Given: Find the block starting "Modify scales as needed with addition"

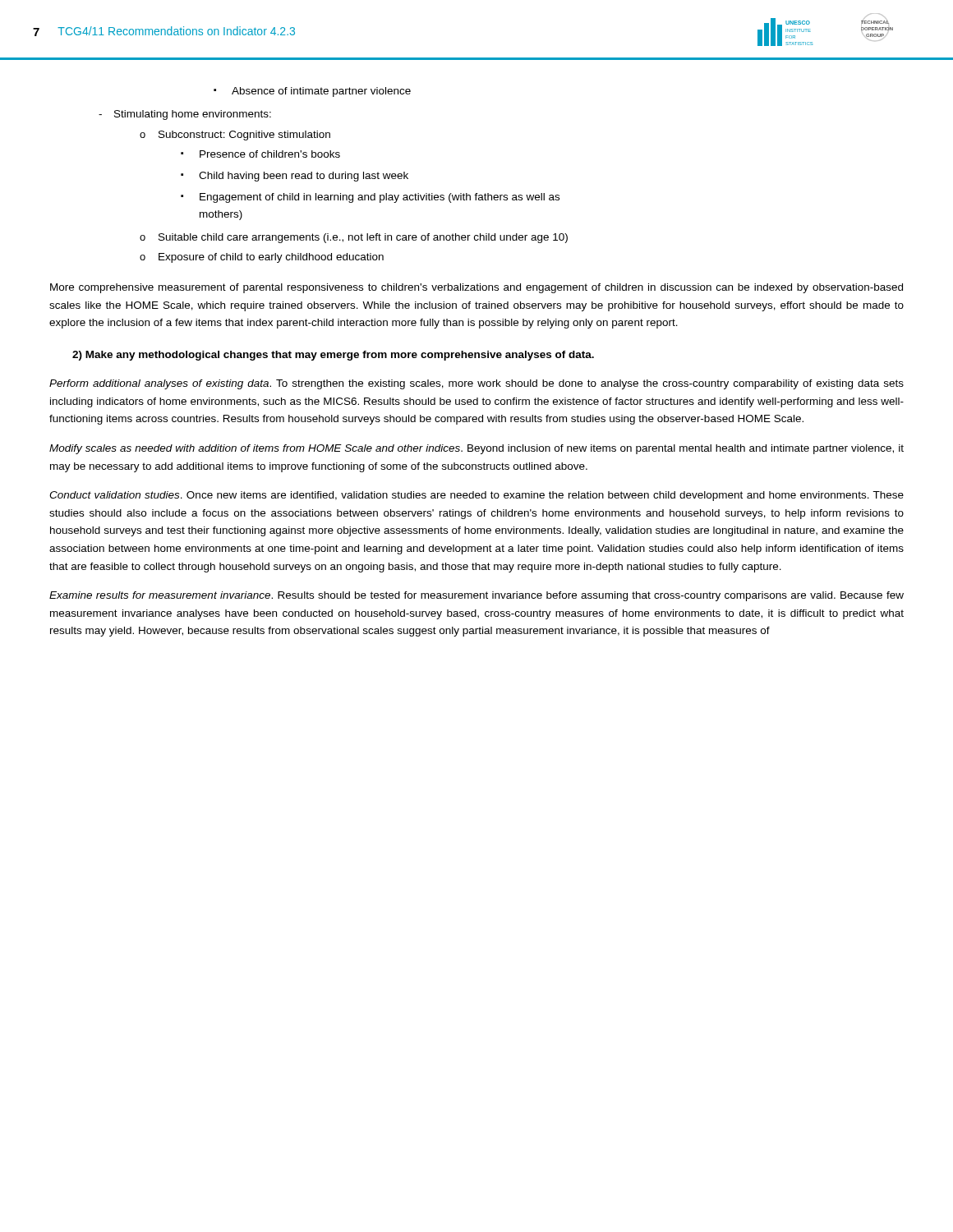Looking at the screenshot, I should (x=476, y=457).
